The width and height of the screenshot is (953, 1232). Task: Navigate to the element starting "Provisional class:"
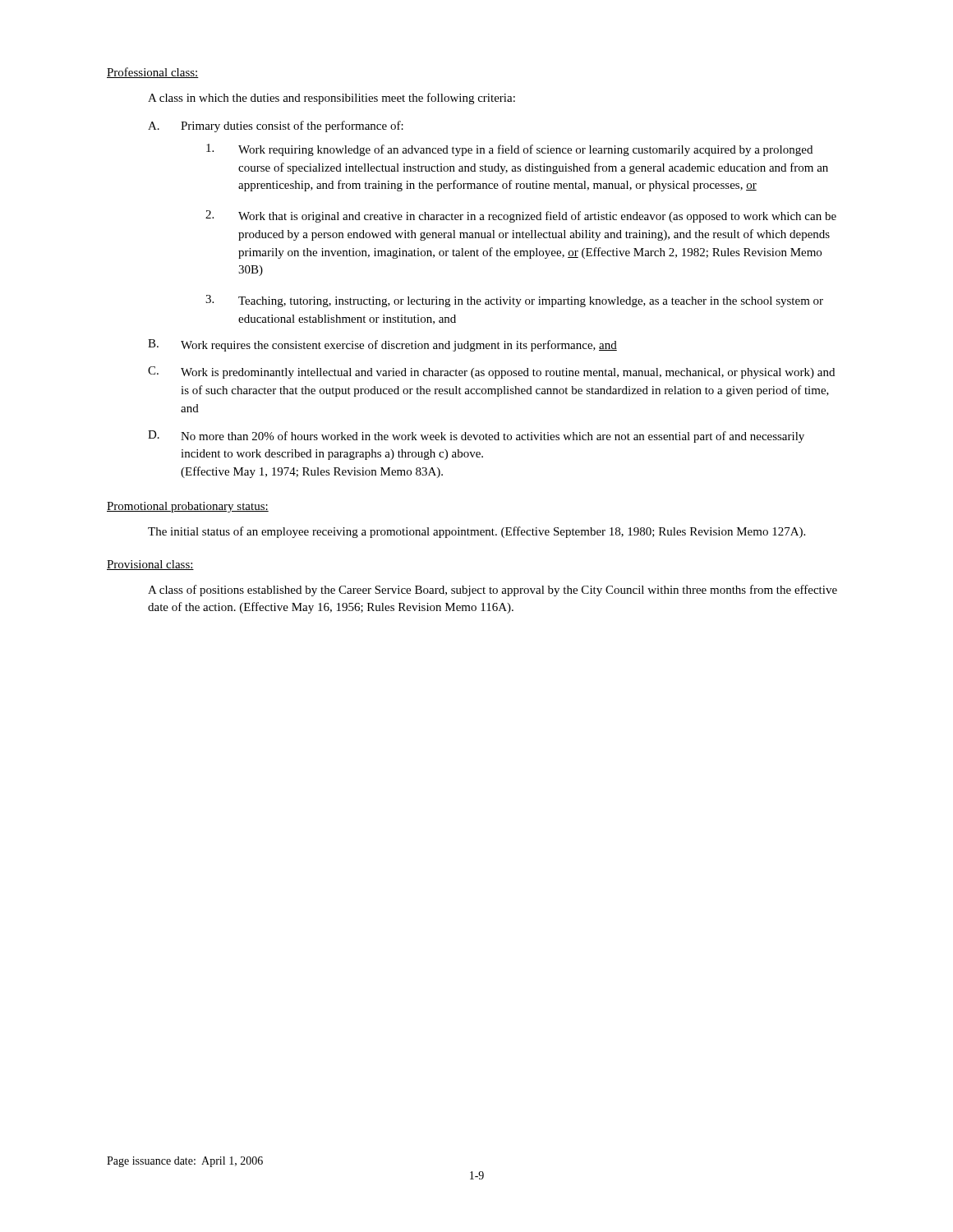click(150, 564)
